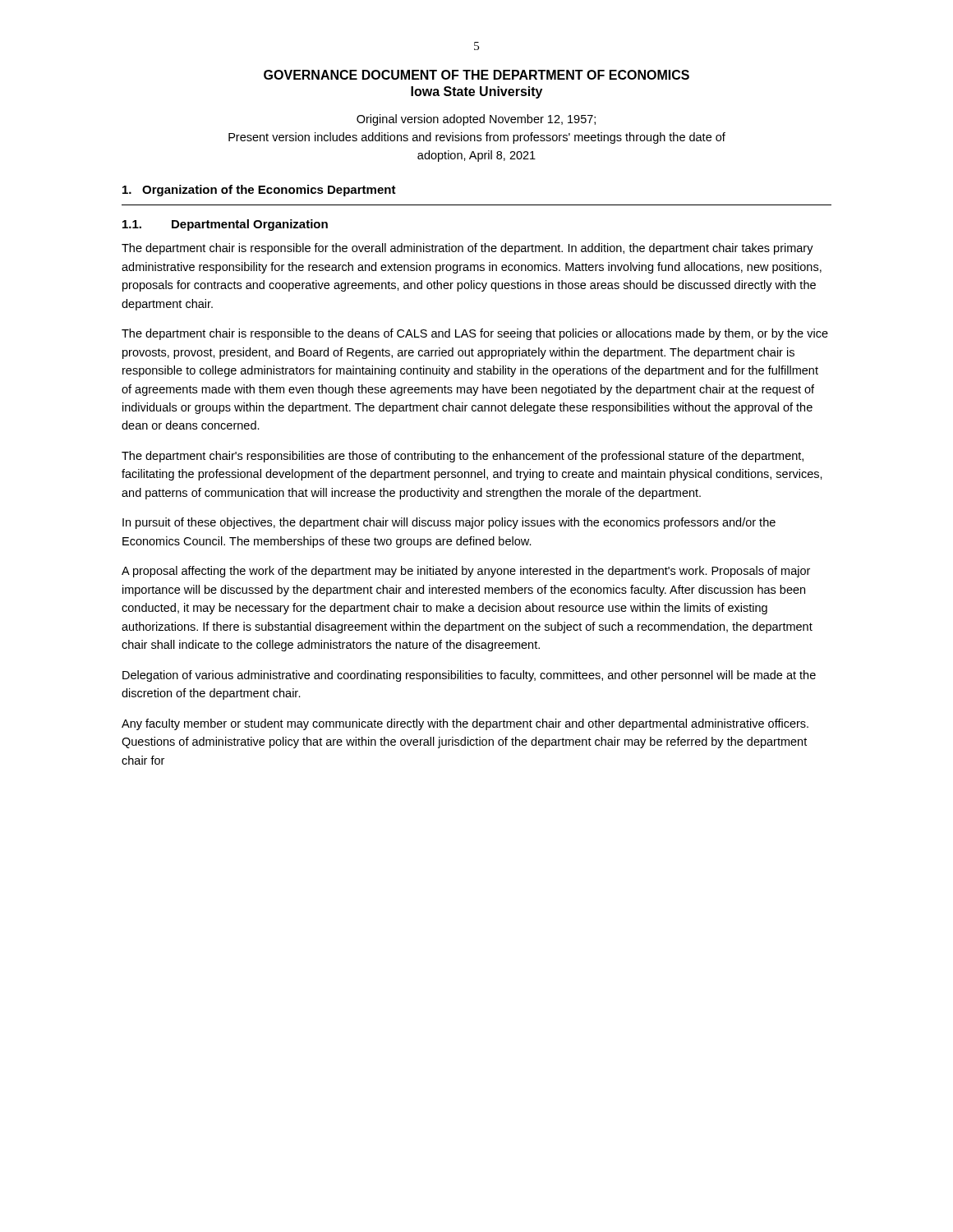The image size is (953, 1232).
Task: Select the text block containing "Any faculty member or student"
Action: pyautogui.click(x=465, y=742)
